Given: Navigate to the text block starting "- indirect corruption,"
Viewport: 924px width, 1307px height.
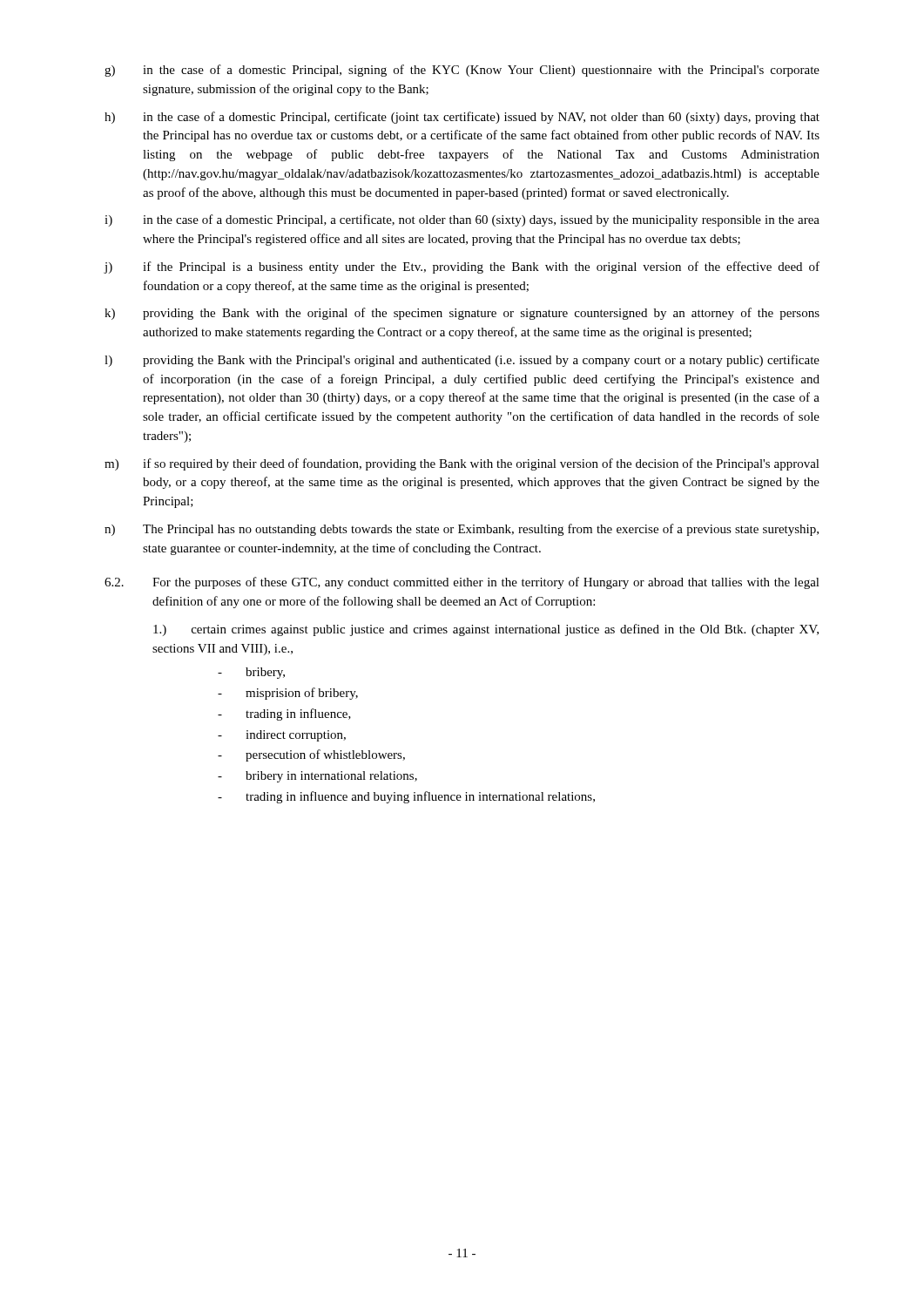Looking at the screenshot, I should [x=282, y=736].
